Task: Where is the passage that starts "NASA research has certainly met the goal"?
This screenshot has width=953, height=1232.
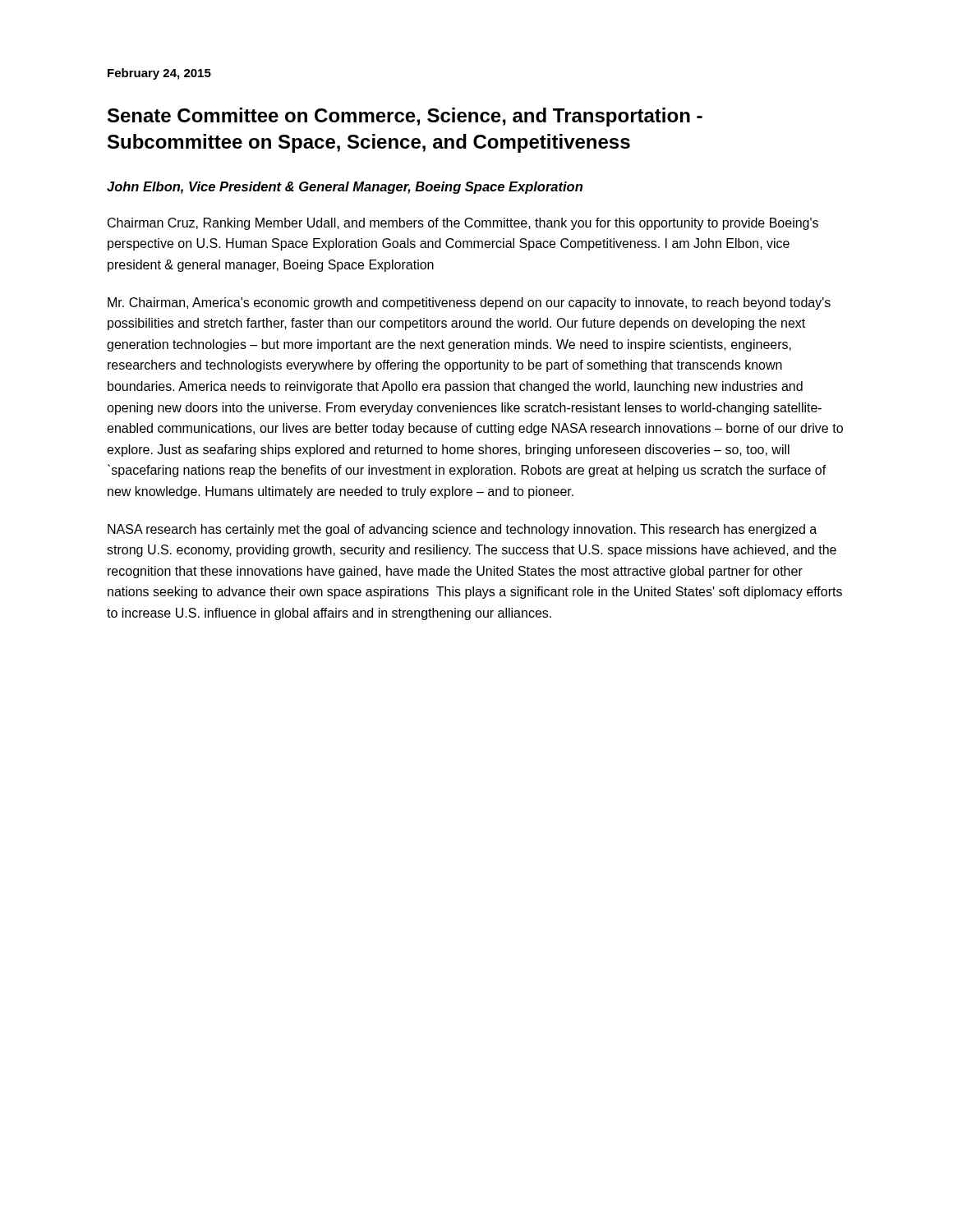Action: coord(475,571)
